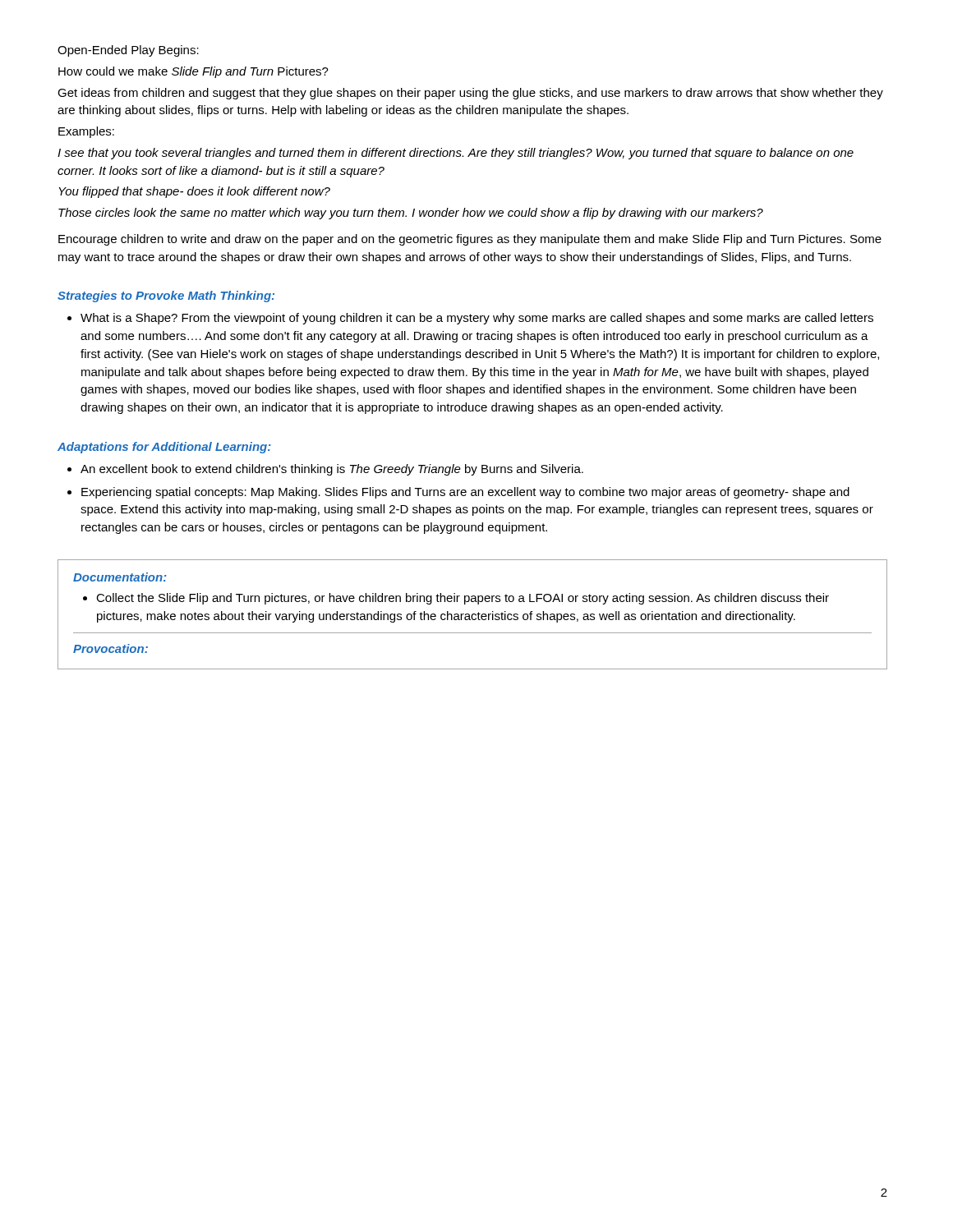The height and width of the screenshot is (1232, 953).
Task: Locate the element starting "I see that you took several"
Action: pyautogui.click(x=456, y=161)
